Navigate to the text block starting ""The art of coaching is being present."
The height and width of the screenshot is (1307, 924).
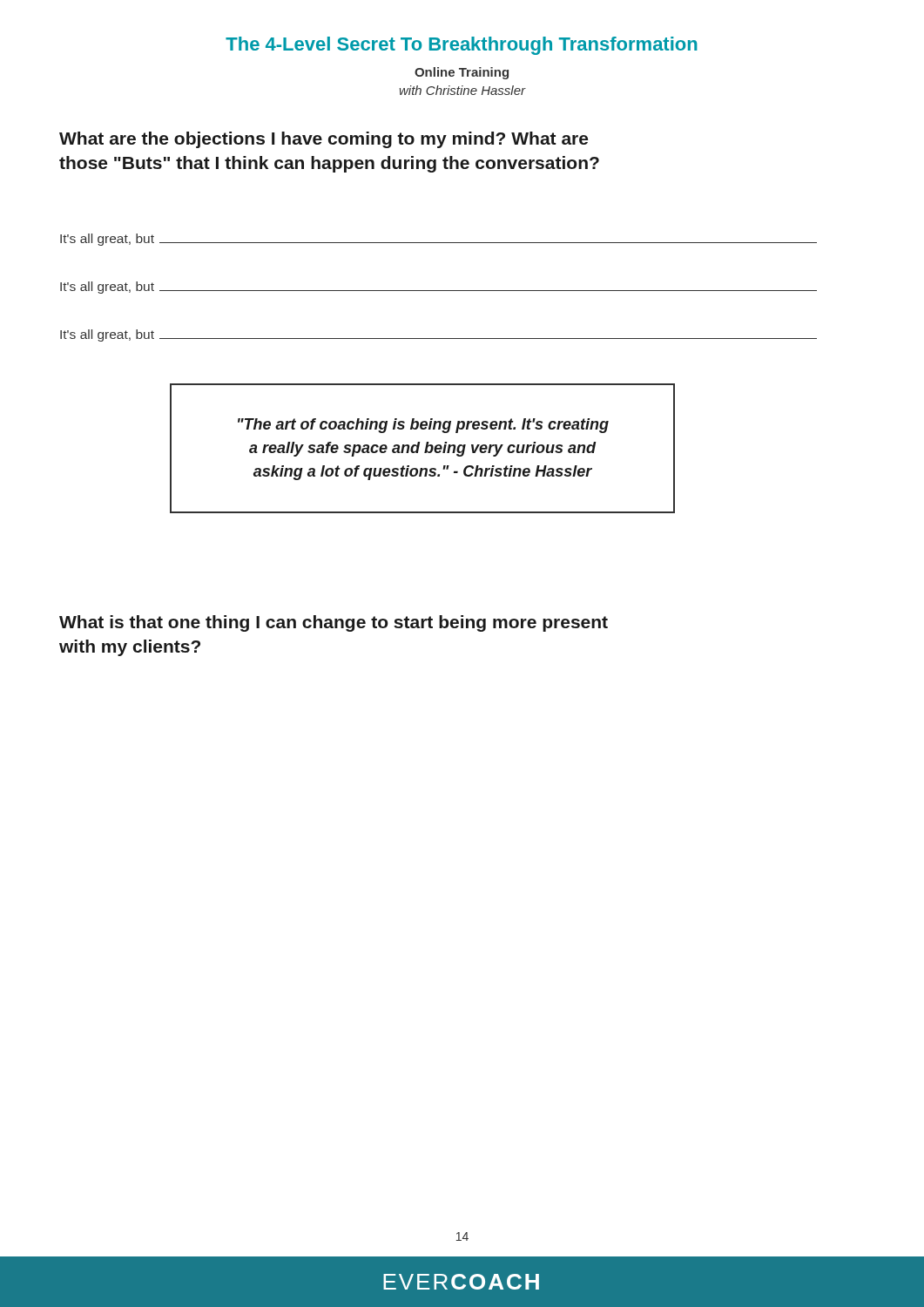pyautogui.click(x=422, y=448)
